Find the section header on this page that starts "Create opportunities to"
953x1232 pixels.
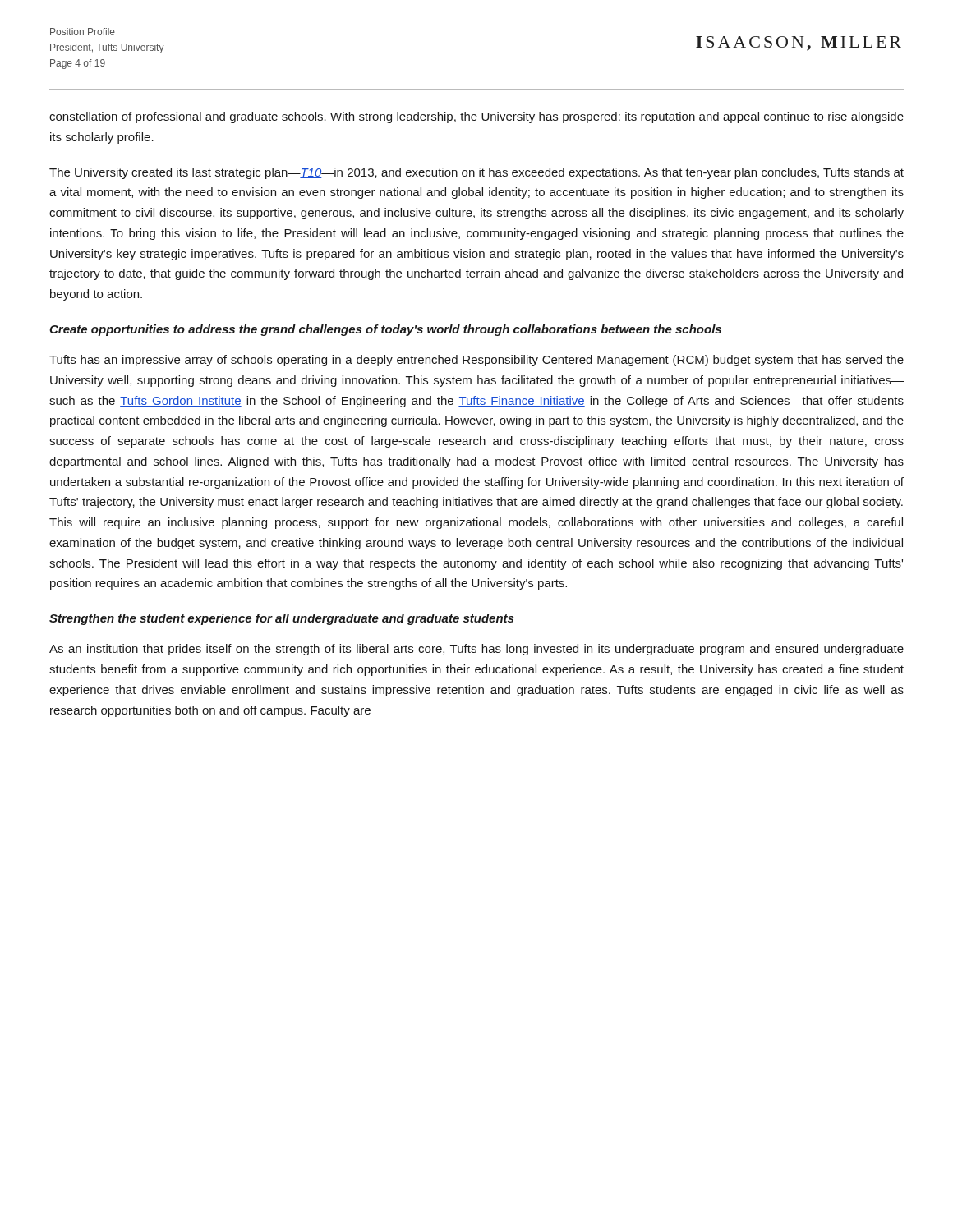tap(386, 329)
